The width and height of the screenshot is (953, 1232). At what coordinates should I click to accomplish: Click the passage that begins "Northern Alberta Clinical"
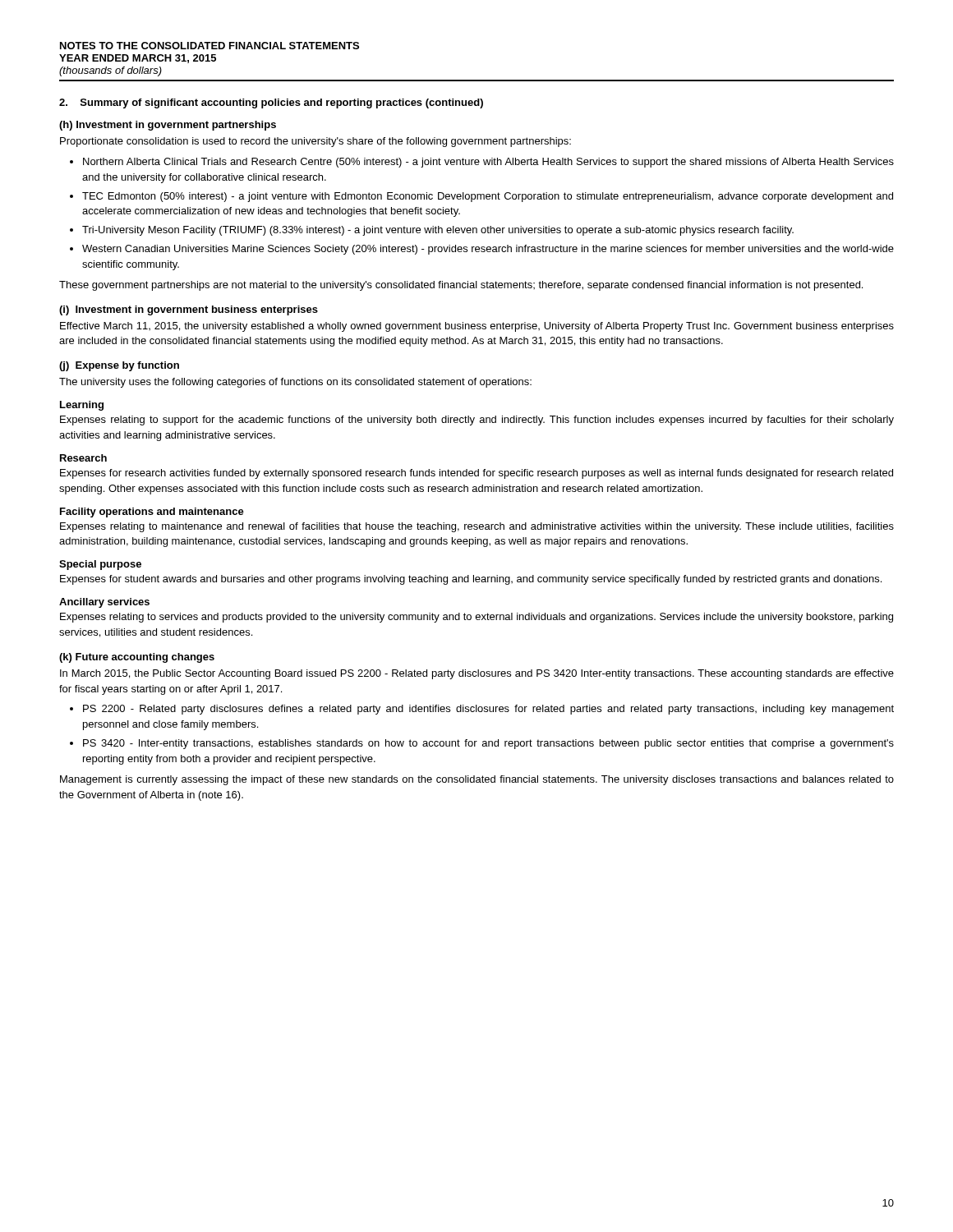(x=488, y=169)
